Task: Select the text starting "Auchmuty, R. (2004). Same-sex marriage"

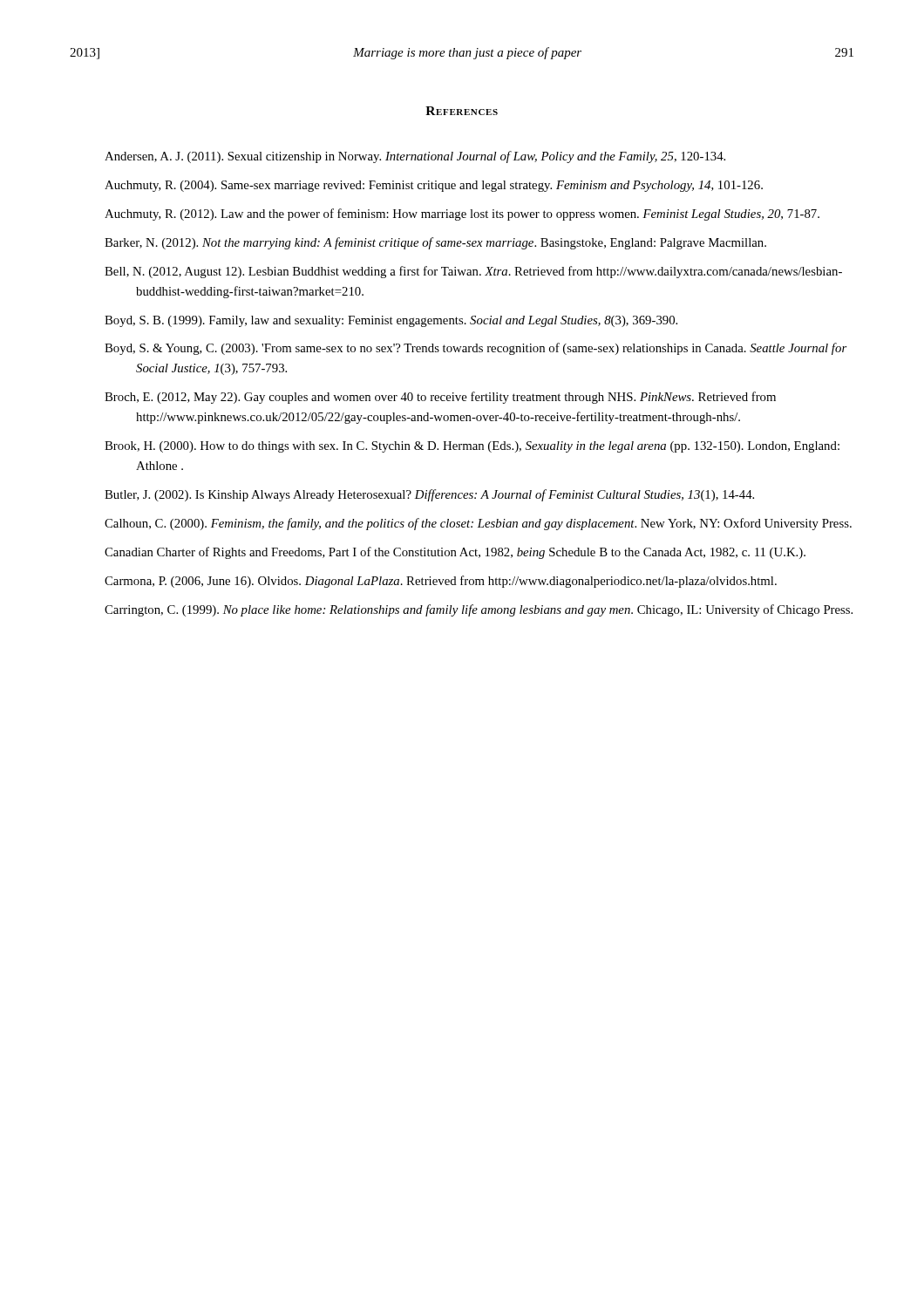Action: click(434, 185)
